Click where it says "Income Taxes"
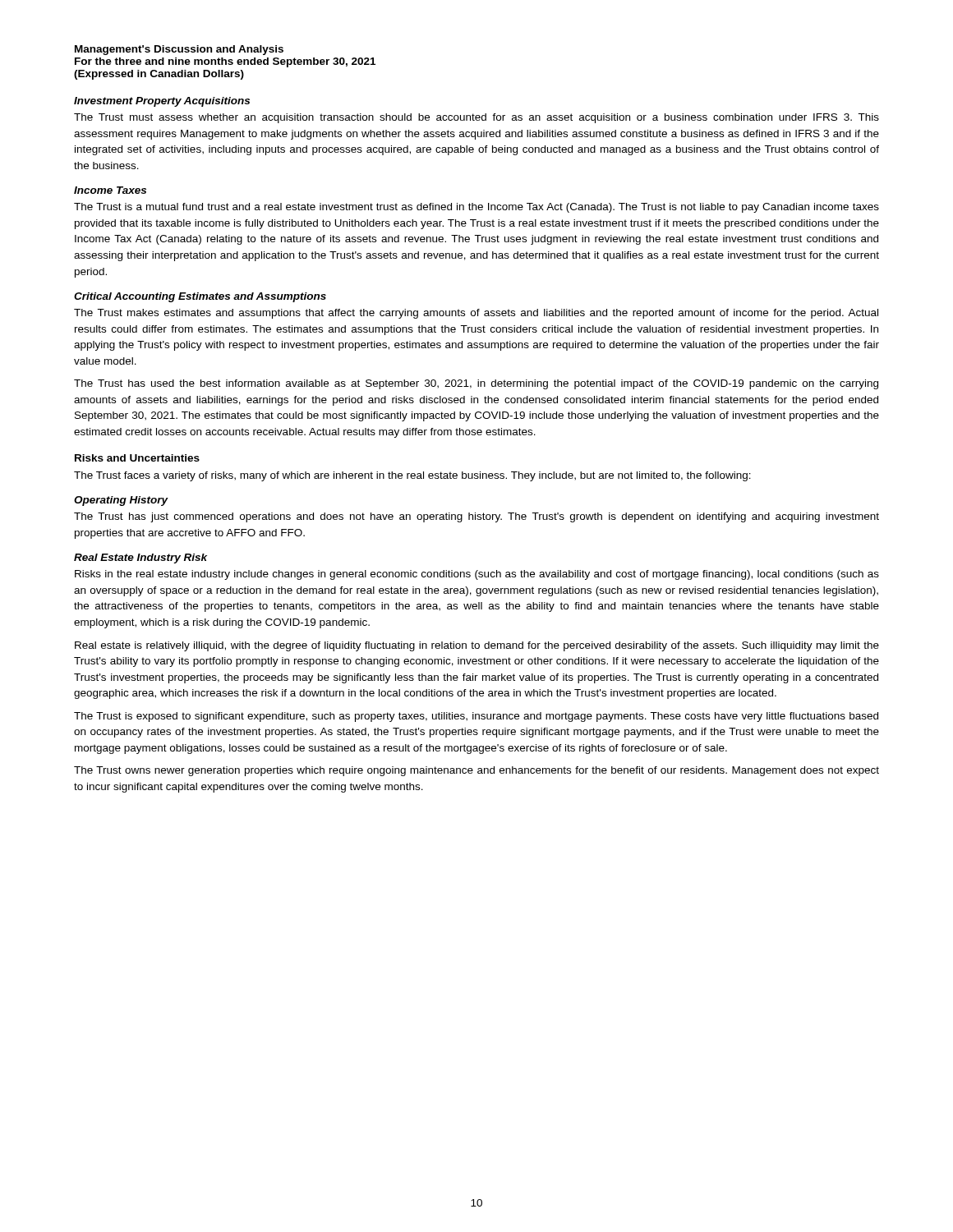Viewport: 953px width, 1232px height. (x=110, y=190)
